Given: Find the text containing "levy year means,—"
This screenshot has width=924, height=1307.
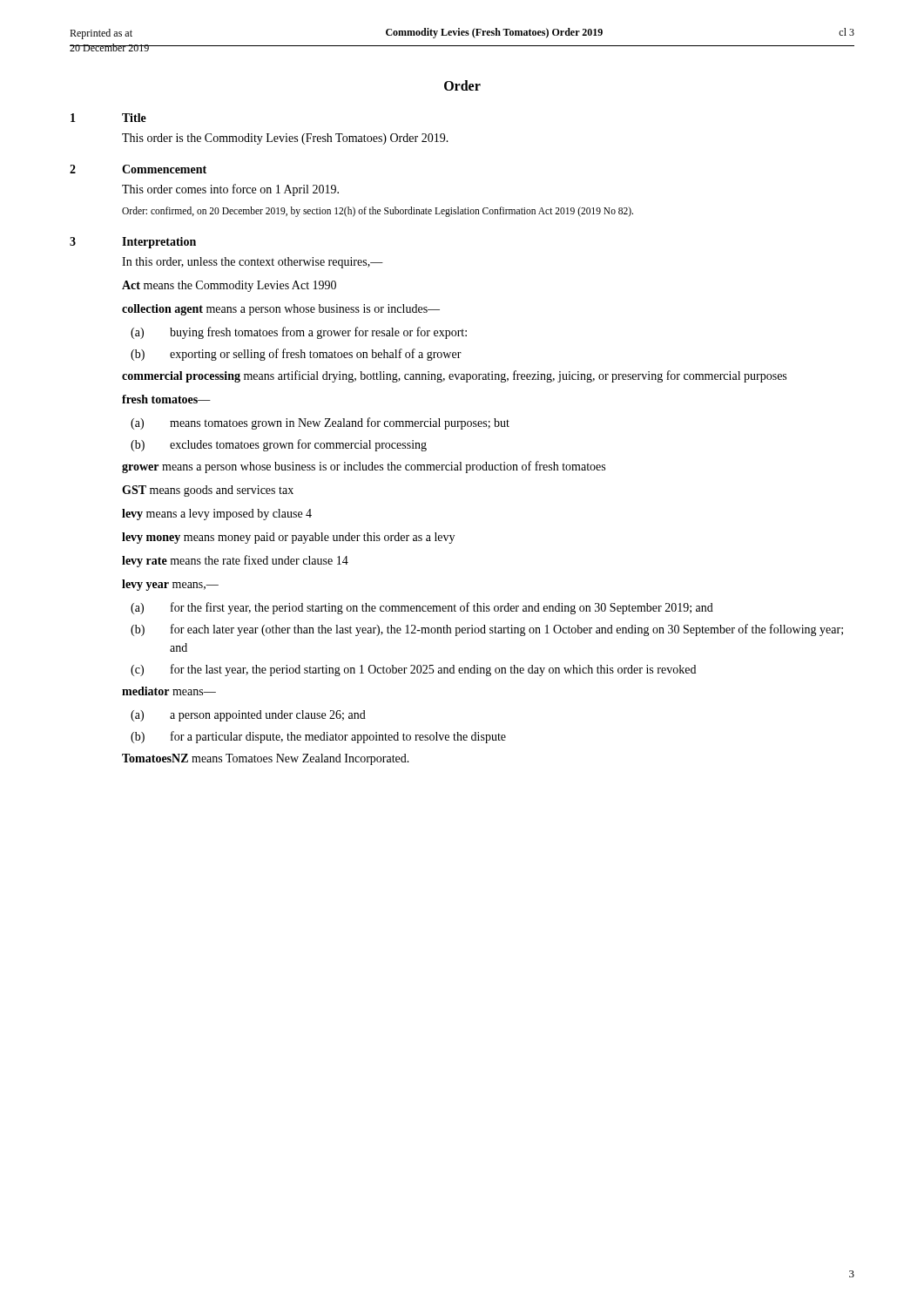Looking at the screenshot, I should pos(170,584).
